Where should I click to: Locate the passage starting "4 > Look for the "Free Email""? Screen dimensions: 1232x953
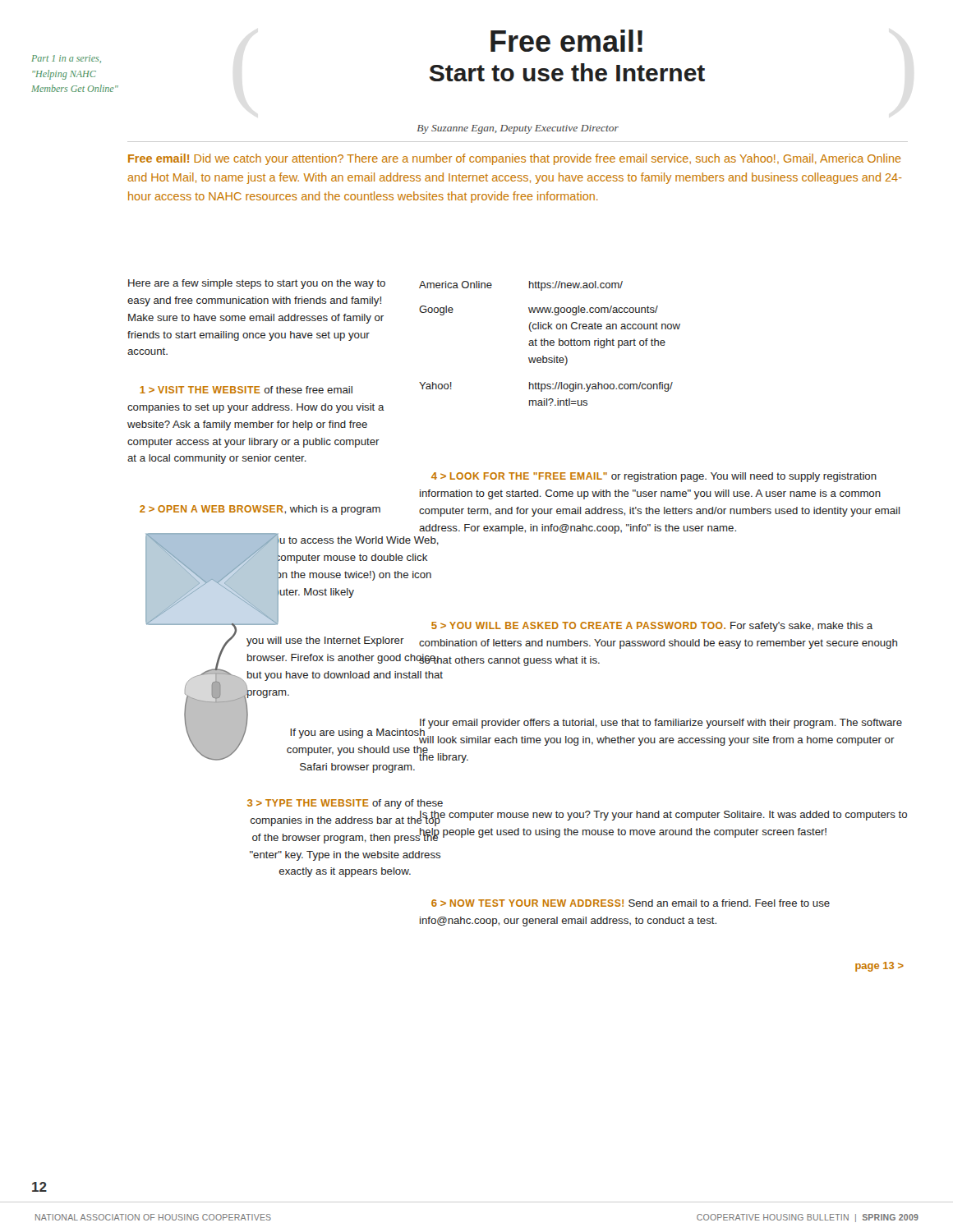(x=660, y=502)
